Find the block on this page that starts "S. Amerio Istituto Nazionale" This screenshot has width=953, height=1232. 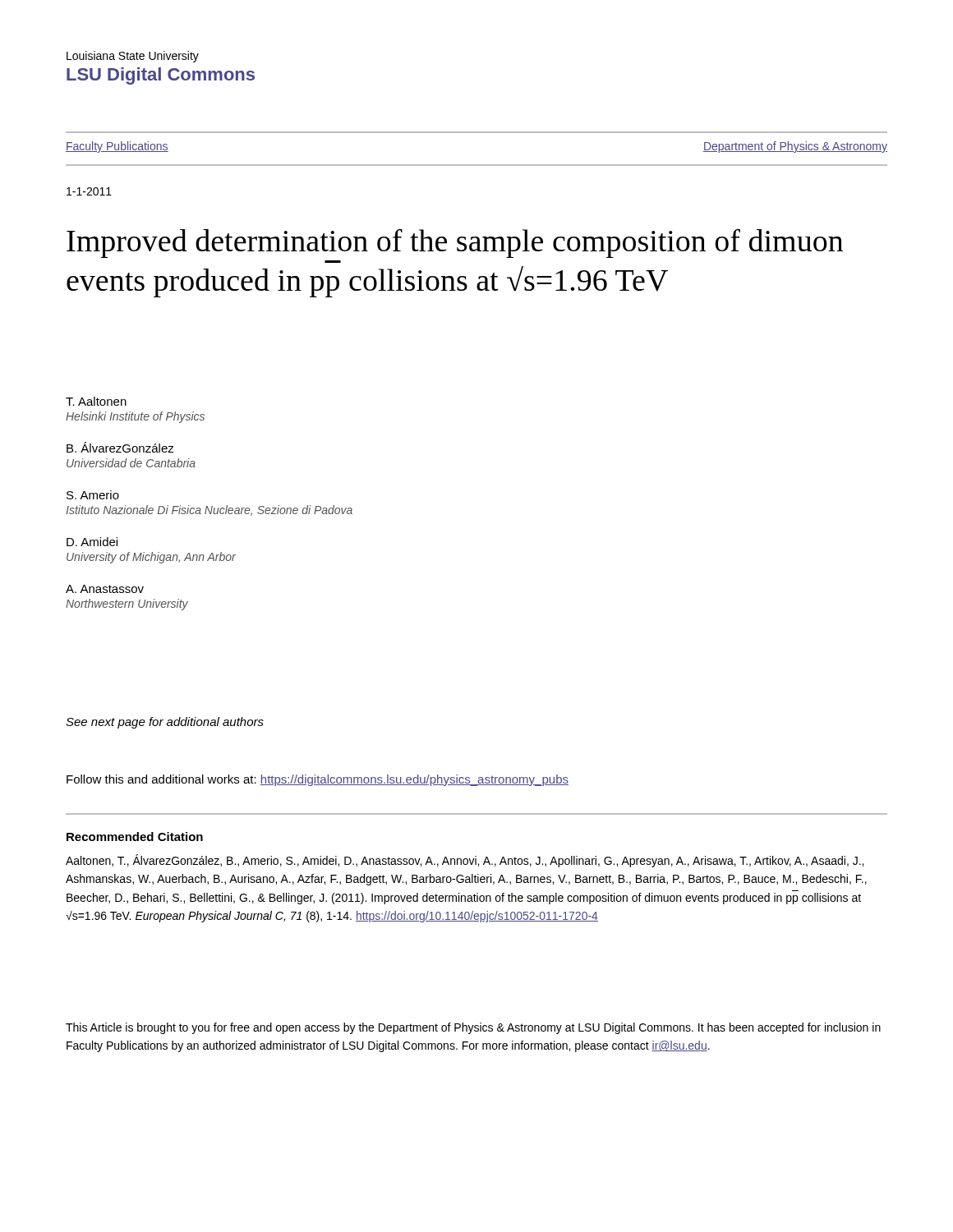tap(312, 502)
